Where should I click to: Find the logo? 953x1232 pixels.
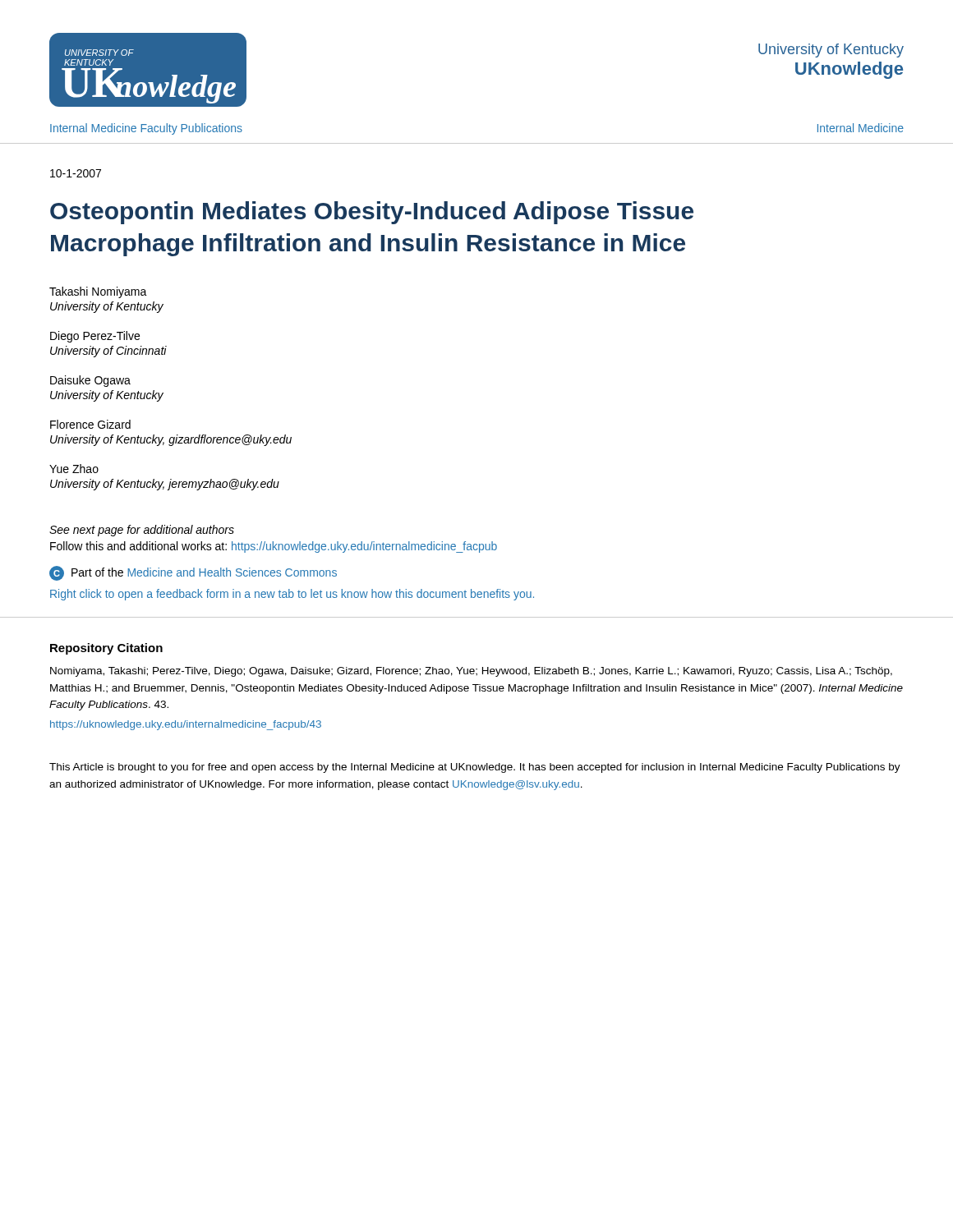point(156,70)
